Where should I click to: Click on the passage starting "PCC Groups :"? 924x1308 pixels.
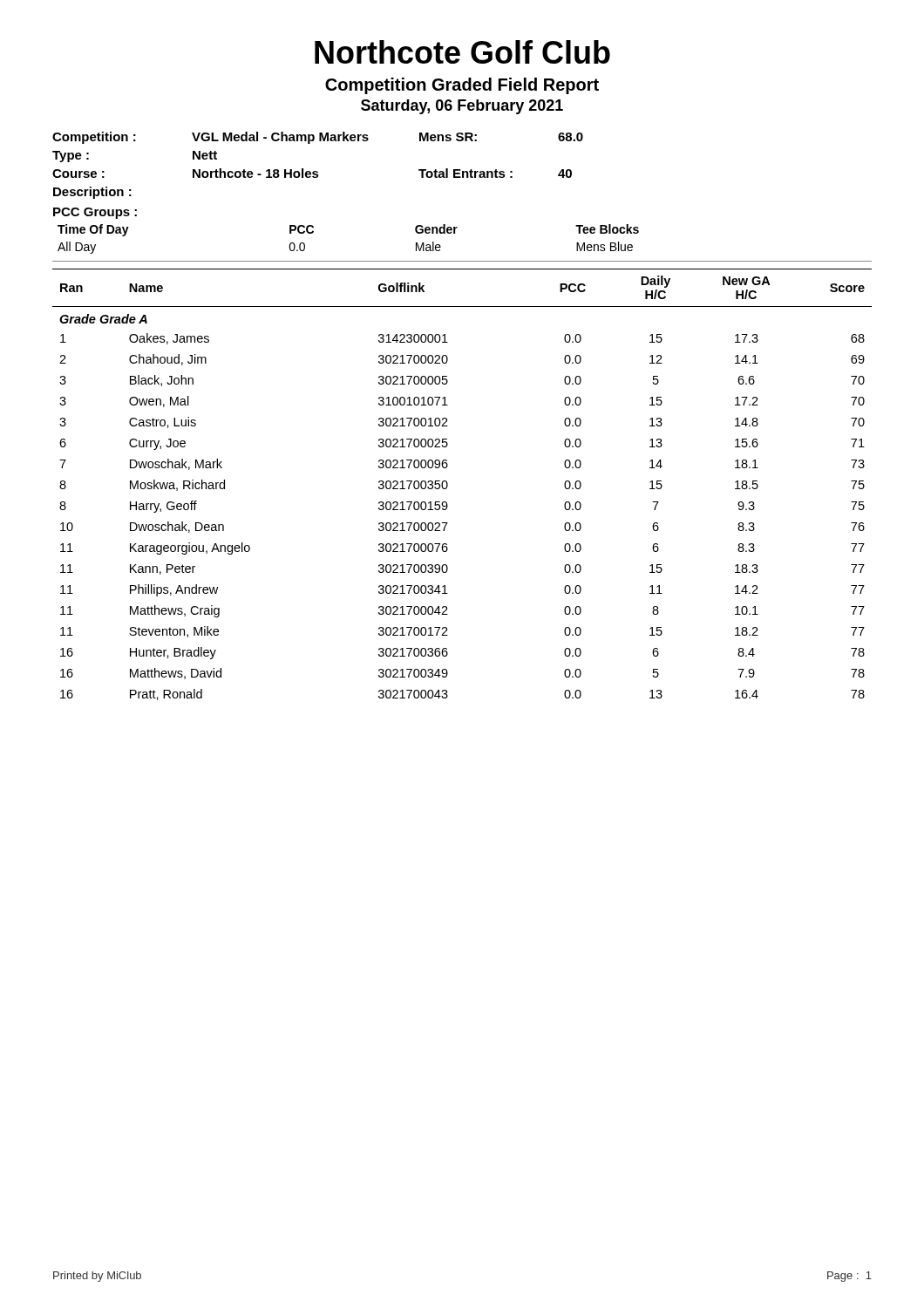95,211
